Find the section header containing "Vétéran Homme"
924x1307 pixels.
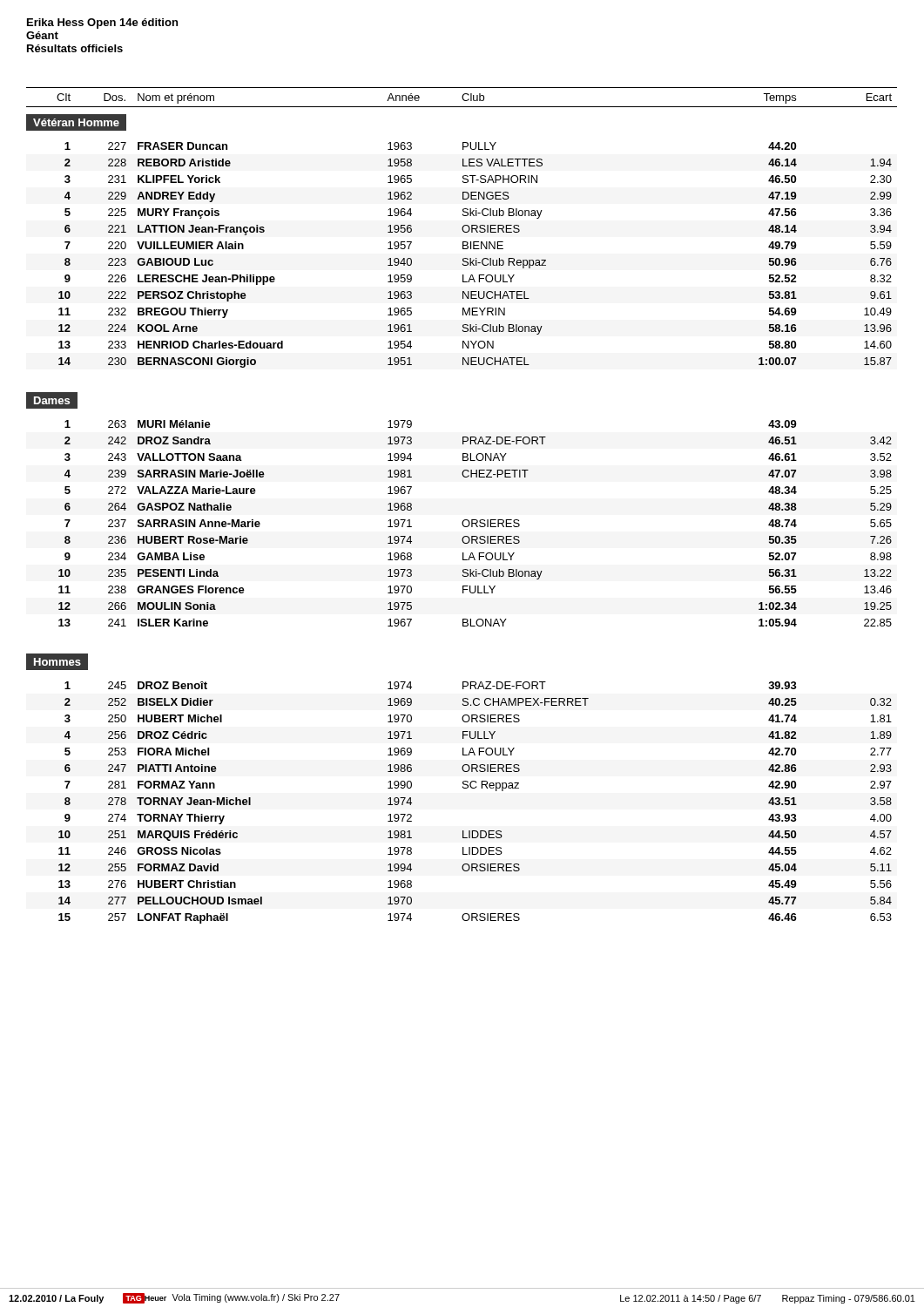(x=76, y=122)
